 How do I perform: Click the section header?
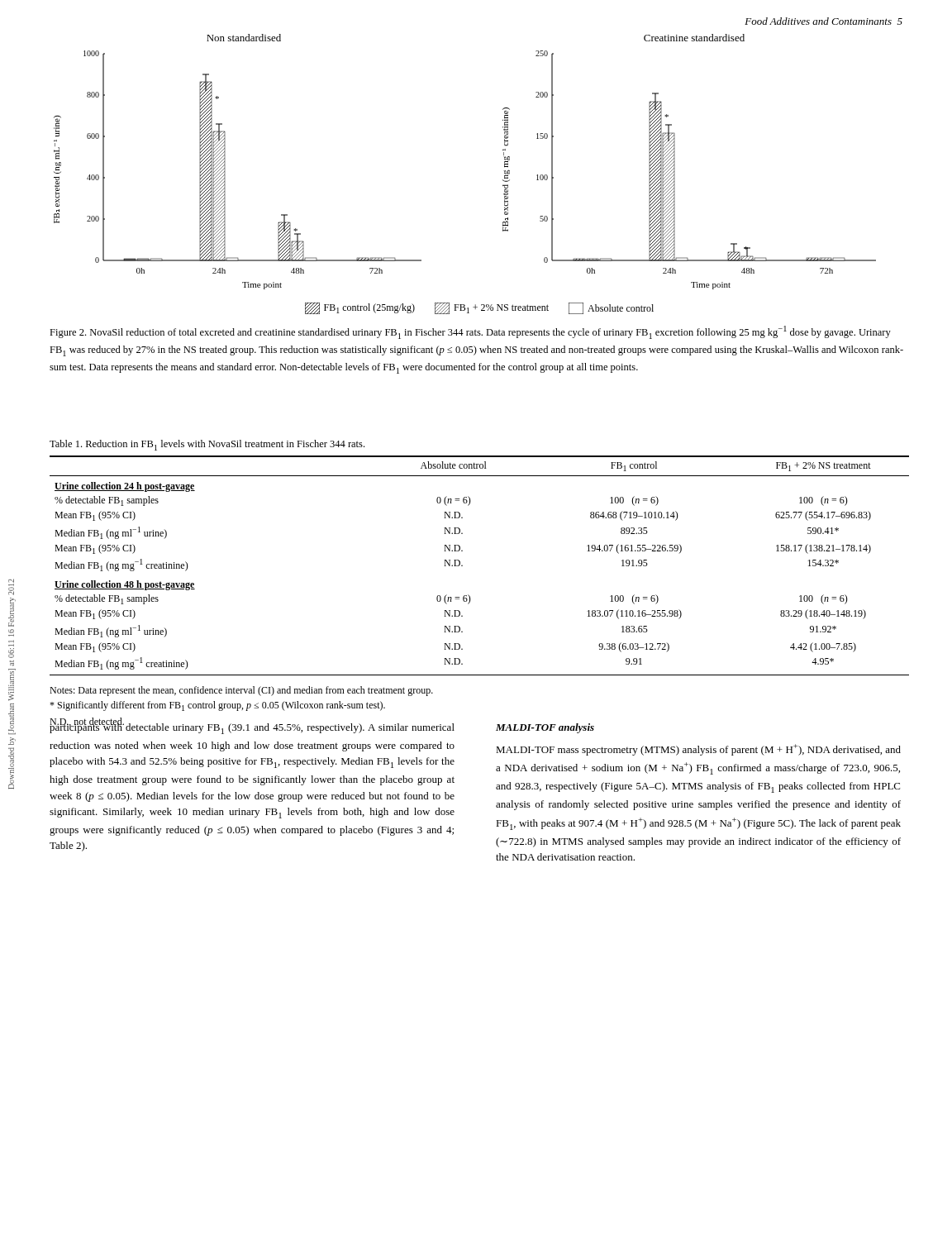click(x=545, y=727)
